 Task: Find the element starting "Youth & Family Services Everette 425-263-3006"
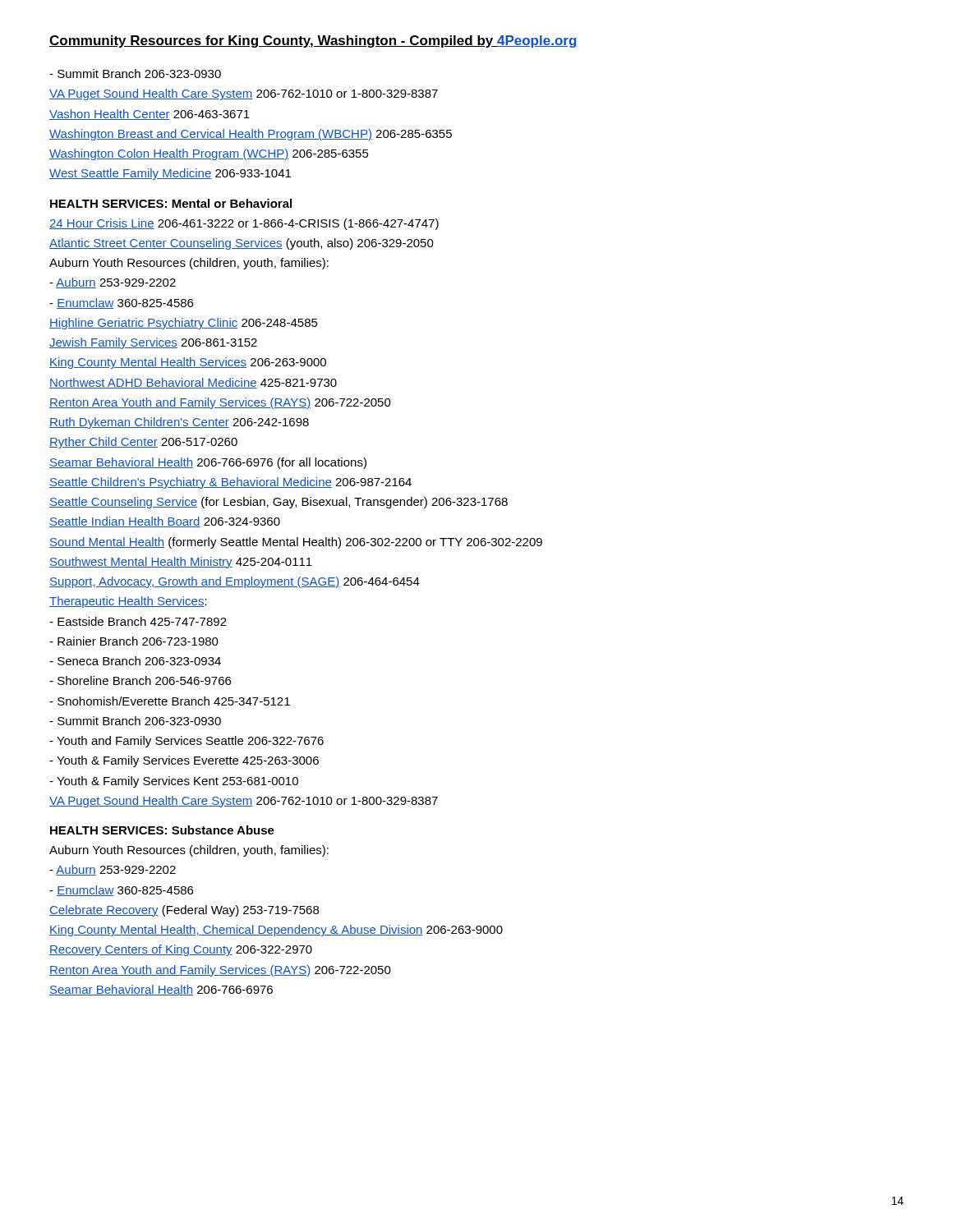[184, 760]
